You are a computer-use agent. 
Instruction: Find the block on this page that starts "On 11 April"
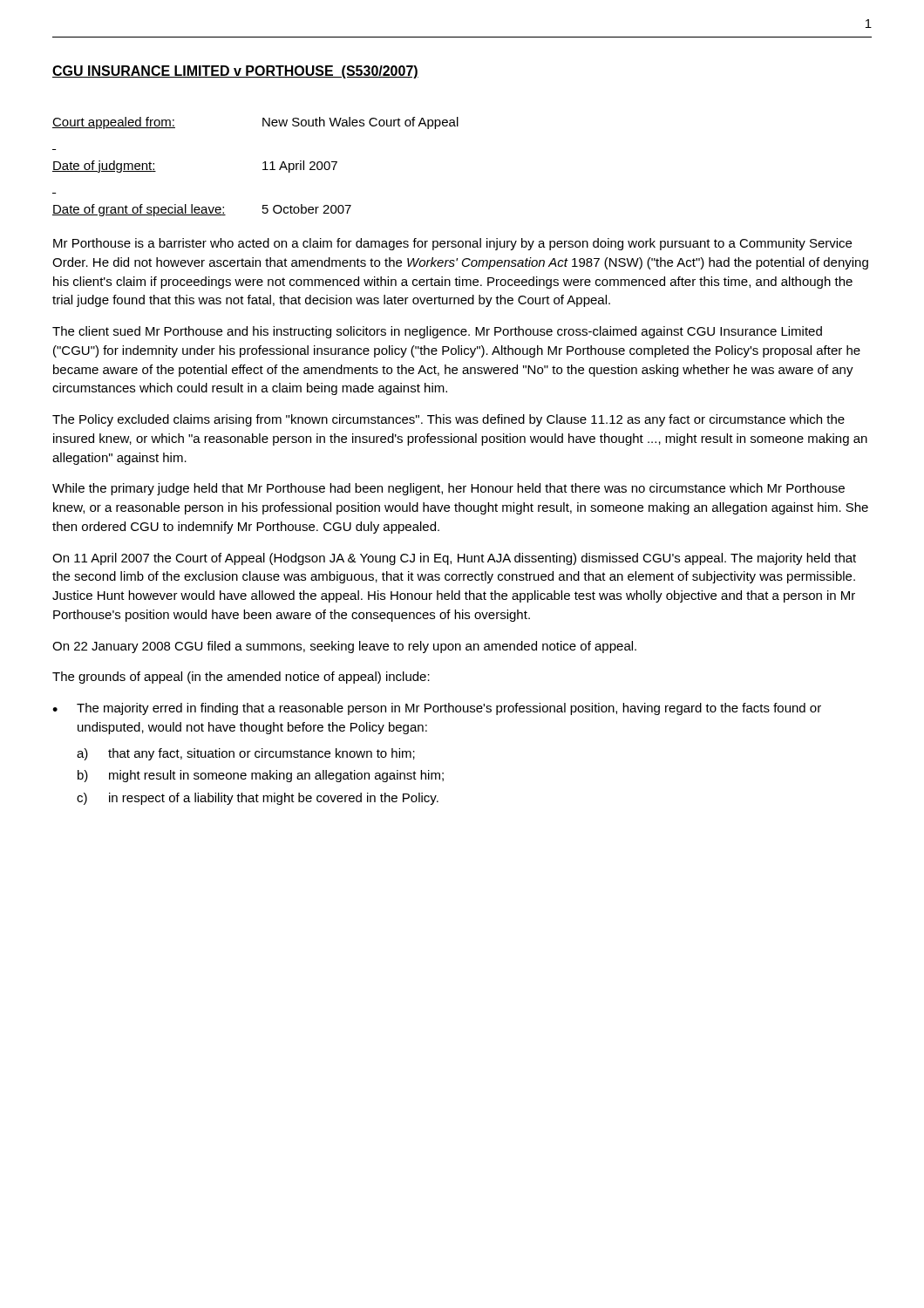coord(454,586)
